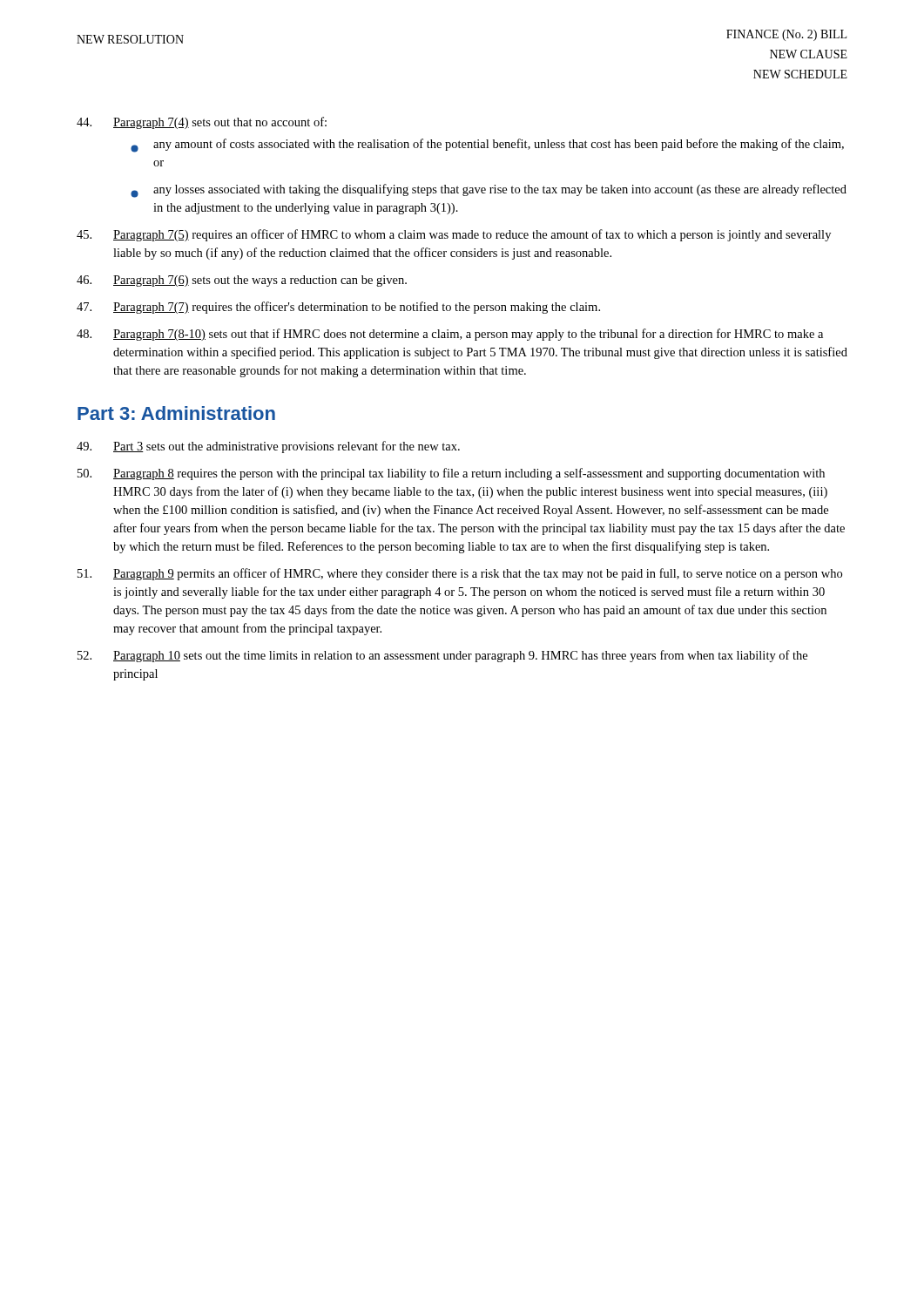Find "Part 3: Administration" on this page
Image resolution: width=924 pixels, height=1307 pixels.
coord(176,414)
